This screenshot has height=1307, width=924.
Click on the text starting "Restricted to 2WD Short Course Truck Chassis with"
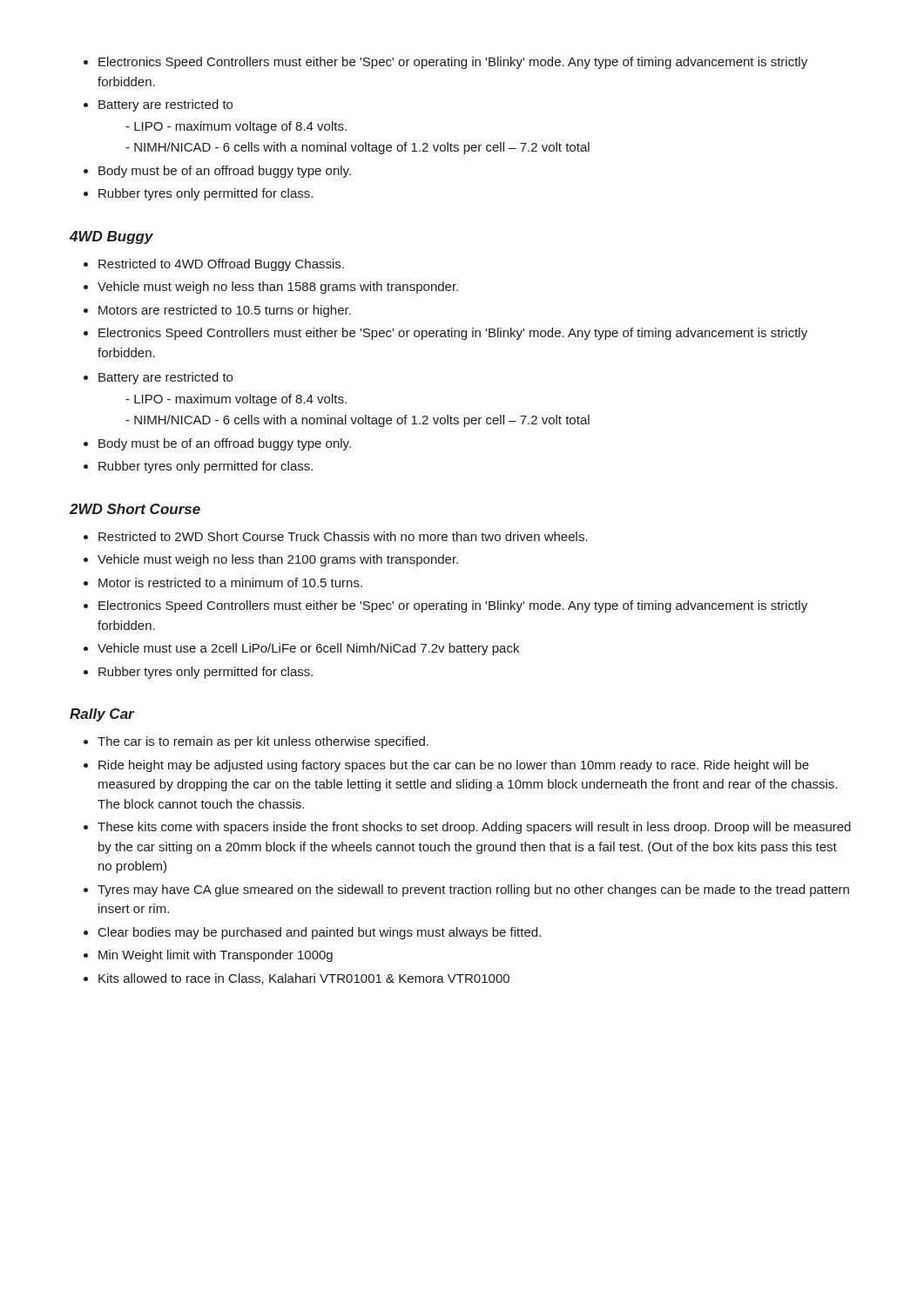click(462, 604)
